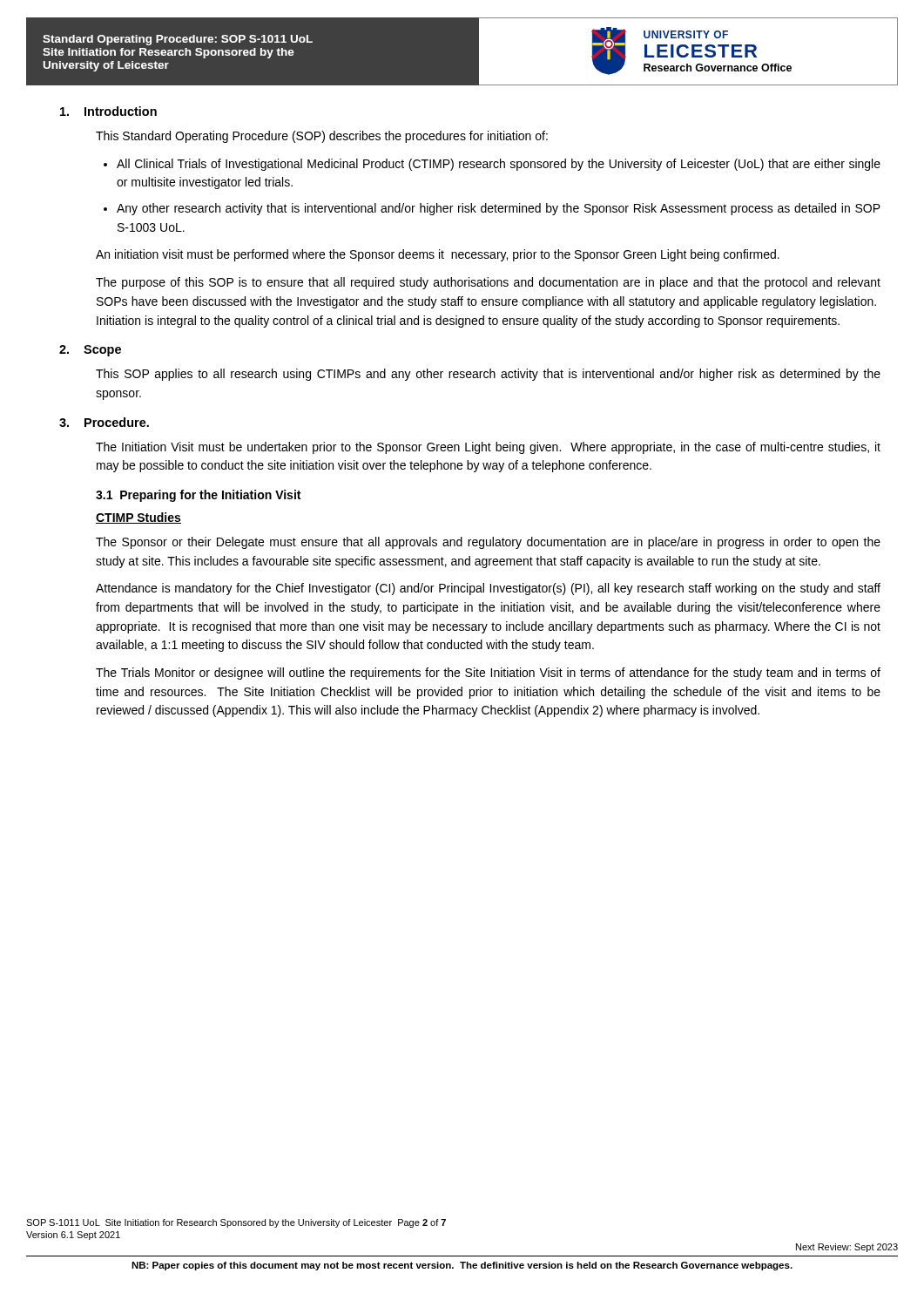
Task: Click on the block starting "The Sponsor or their Delegate"
Action: (488, 627)
